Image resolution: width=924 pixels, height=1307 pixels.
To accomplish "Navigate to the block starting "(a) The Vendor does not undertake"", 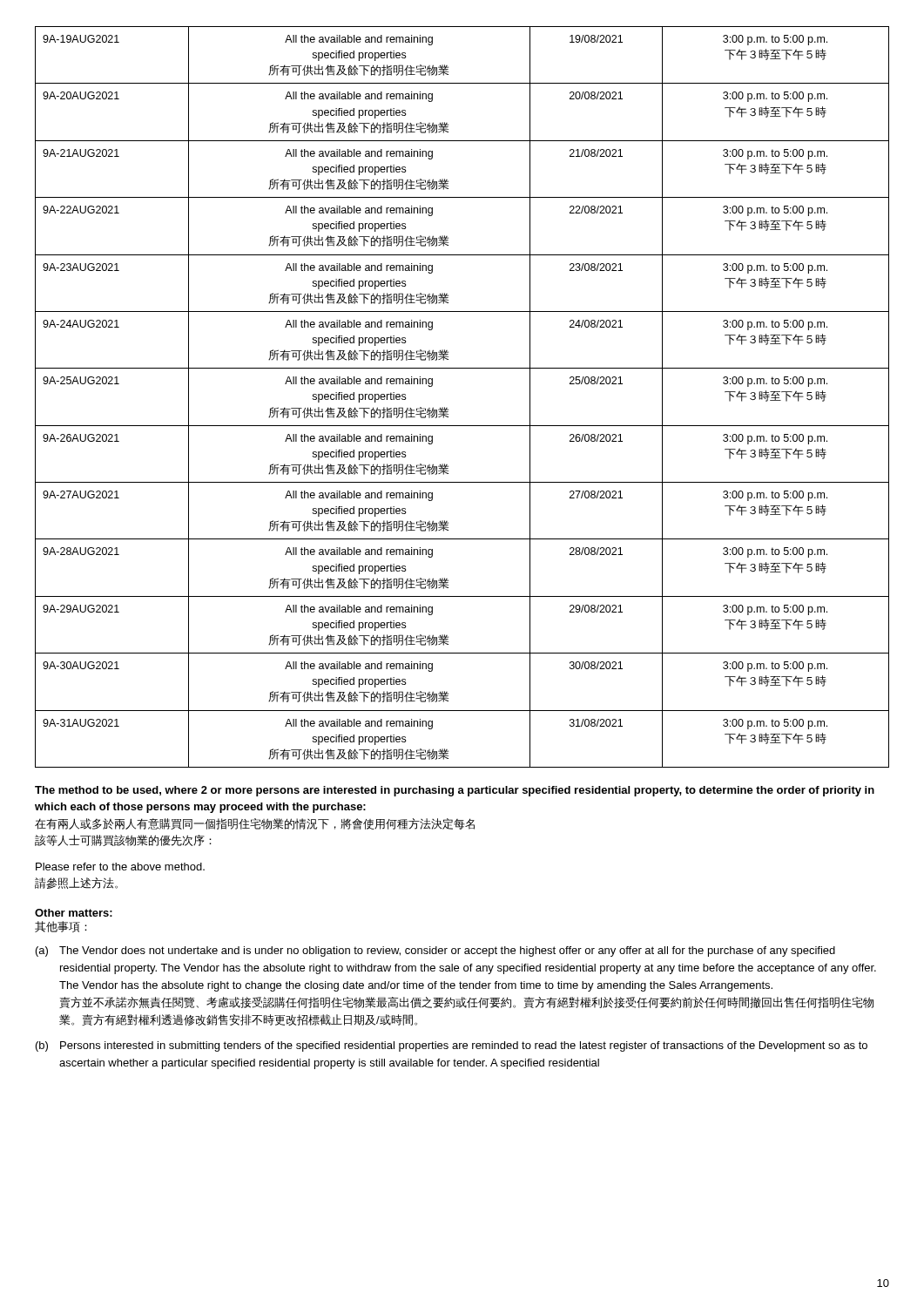I will coord(462,986).
